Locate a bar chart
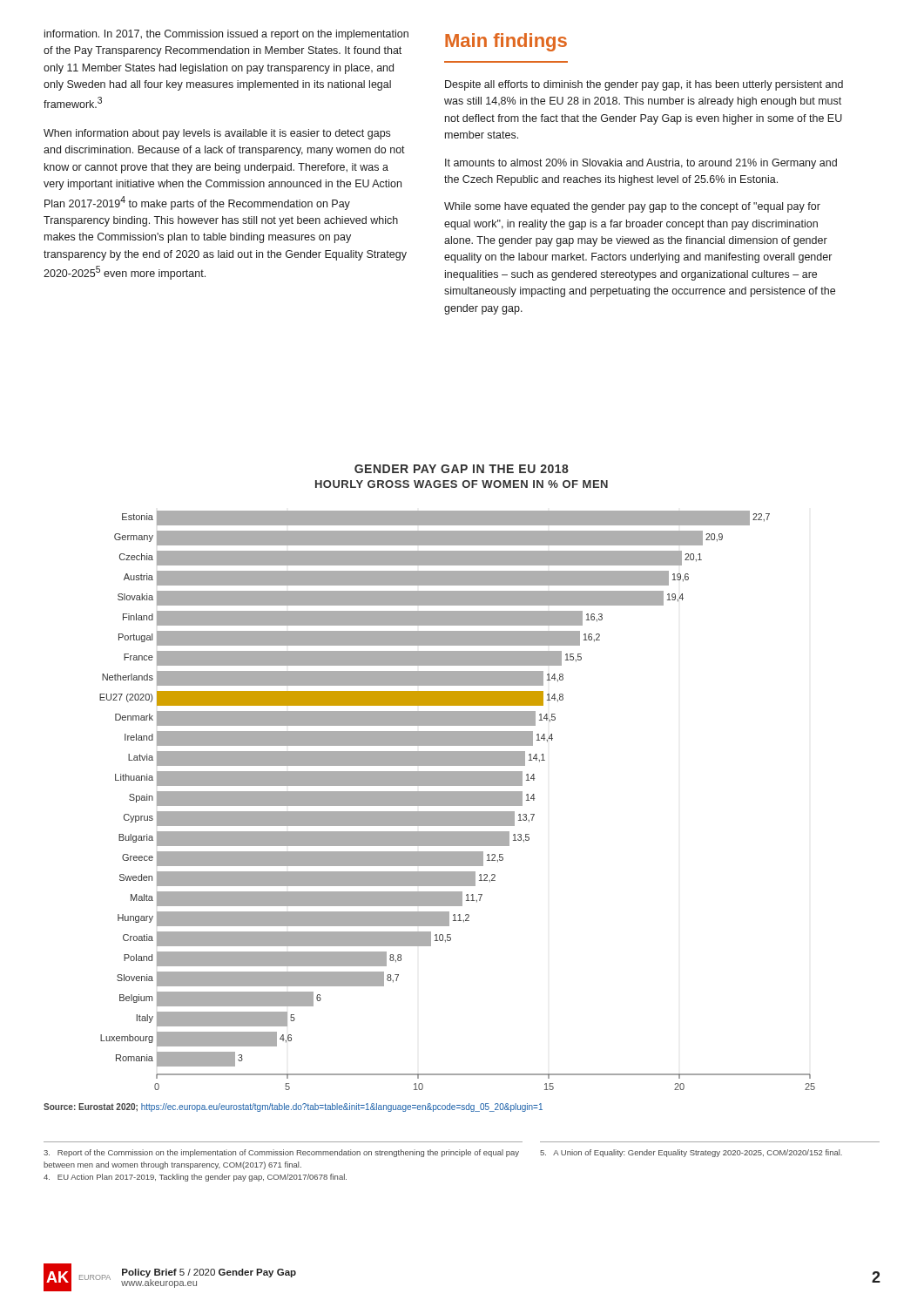 coord(462,800)
